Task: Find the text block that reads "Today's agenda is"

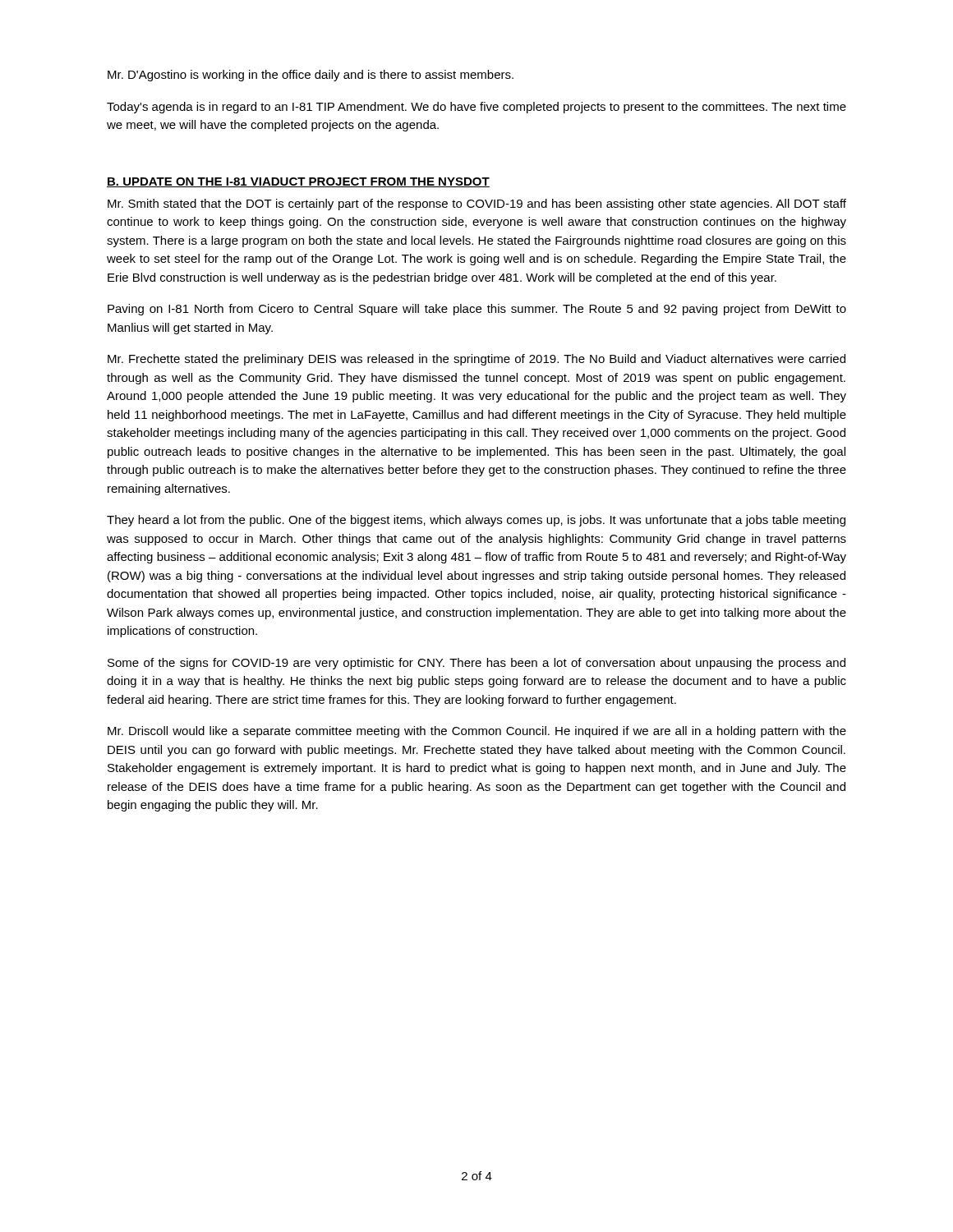Action: [476, 115]
